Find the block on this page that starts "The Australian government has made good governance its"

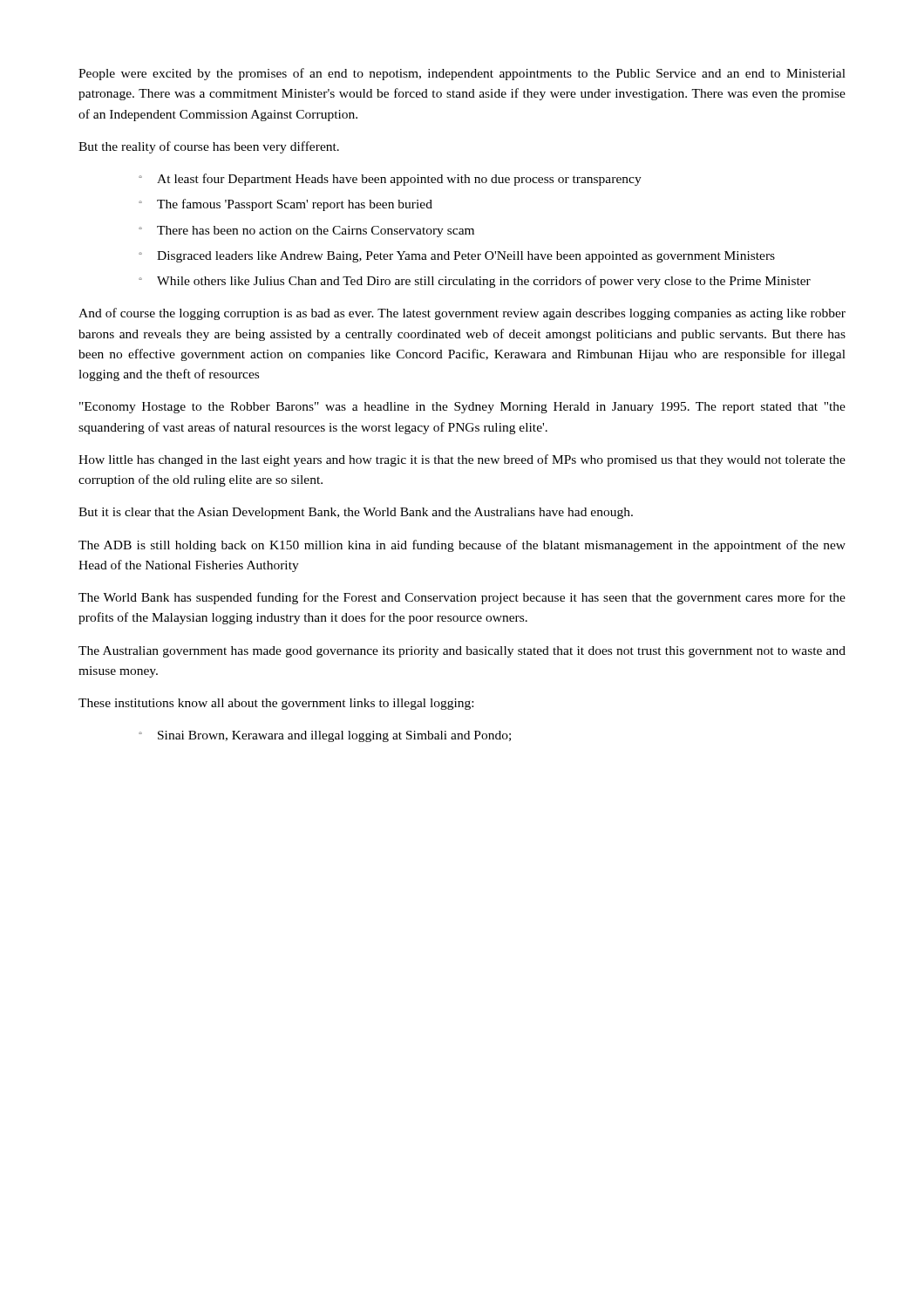[x=462, y=660]
